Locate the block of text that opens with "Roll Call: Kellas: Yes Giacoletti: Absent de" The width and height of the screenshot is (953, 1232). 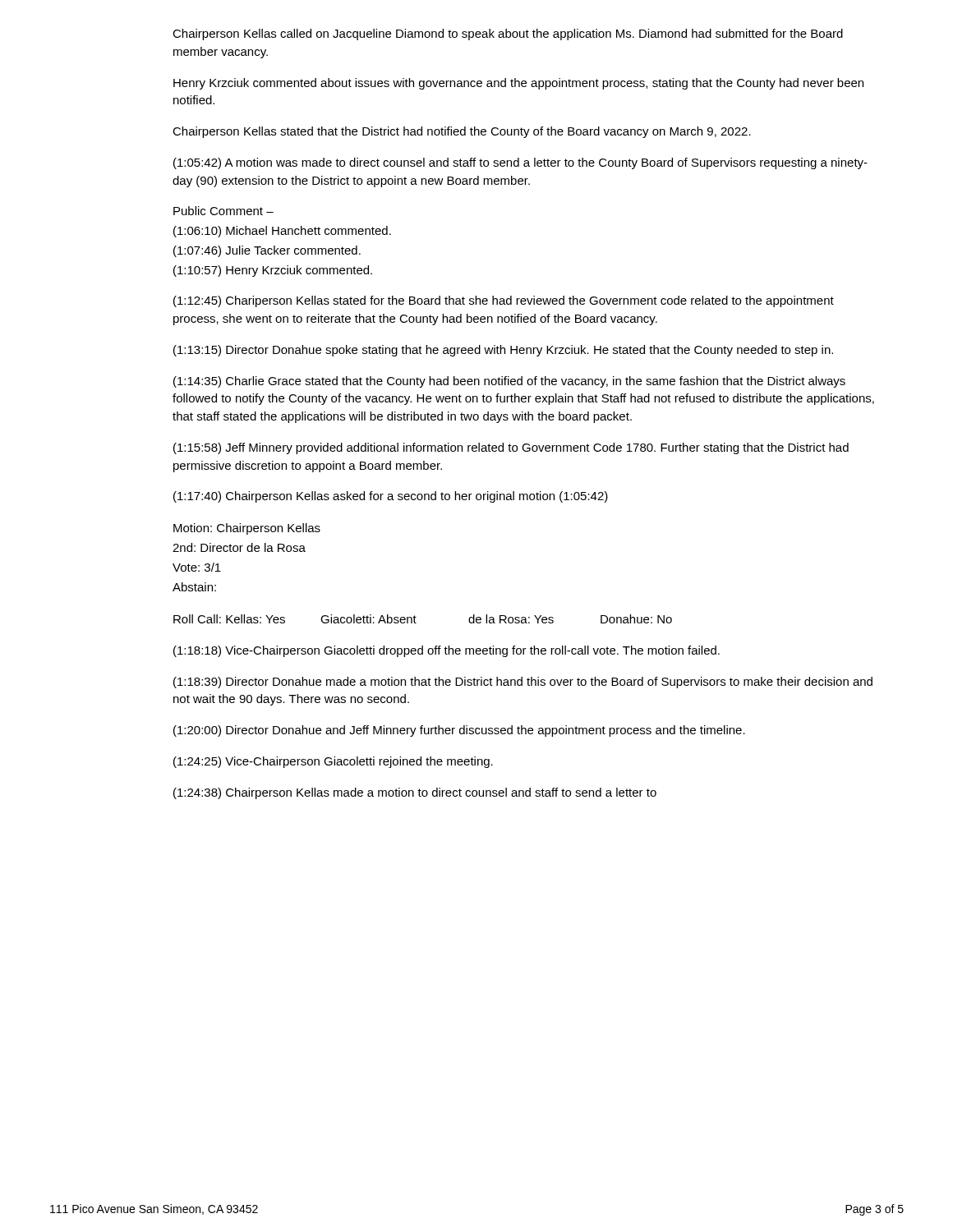[230, 619]
